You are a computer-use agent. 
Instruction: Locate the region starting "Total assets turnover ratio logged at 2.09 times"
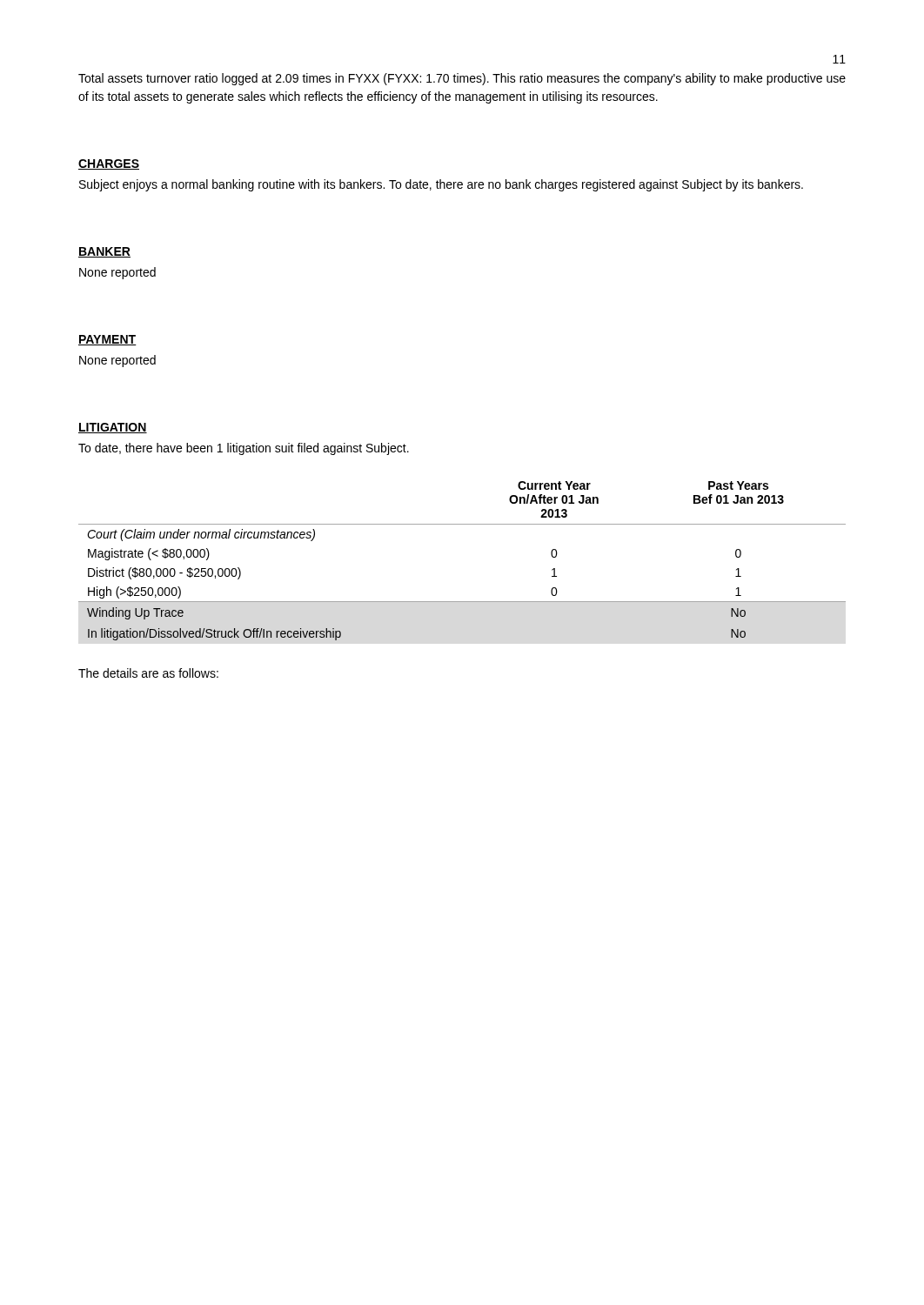[462, 87]
